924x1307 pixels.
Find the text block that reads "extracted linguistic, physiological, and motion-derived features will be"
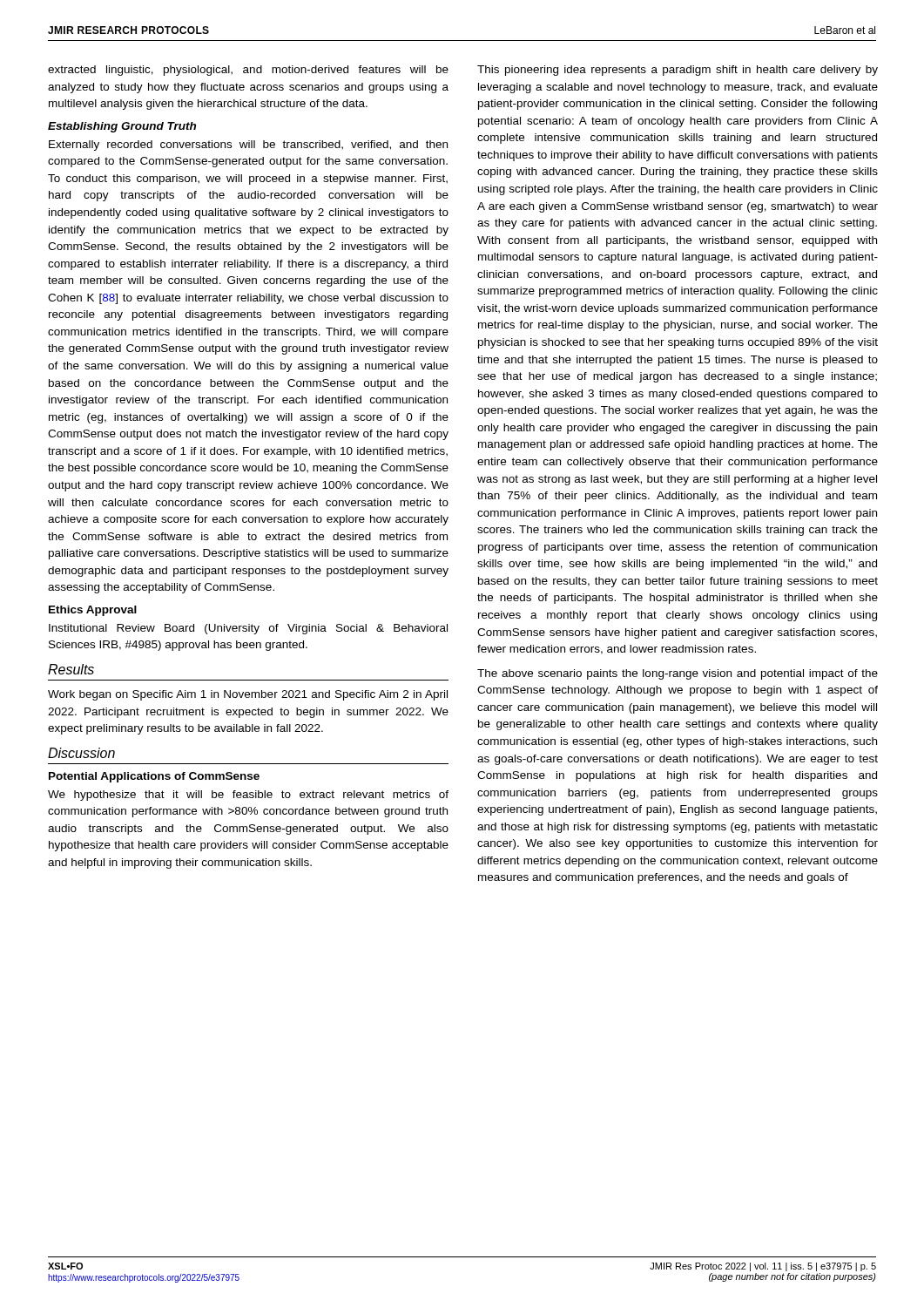point(248,87)
